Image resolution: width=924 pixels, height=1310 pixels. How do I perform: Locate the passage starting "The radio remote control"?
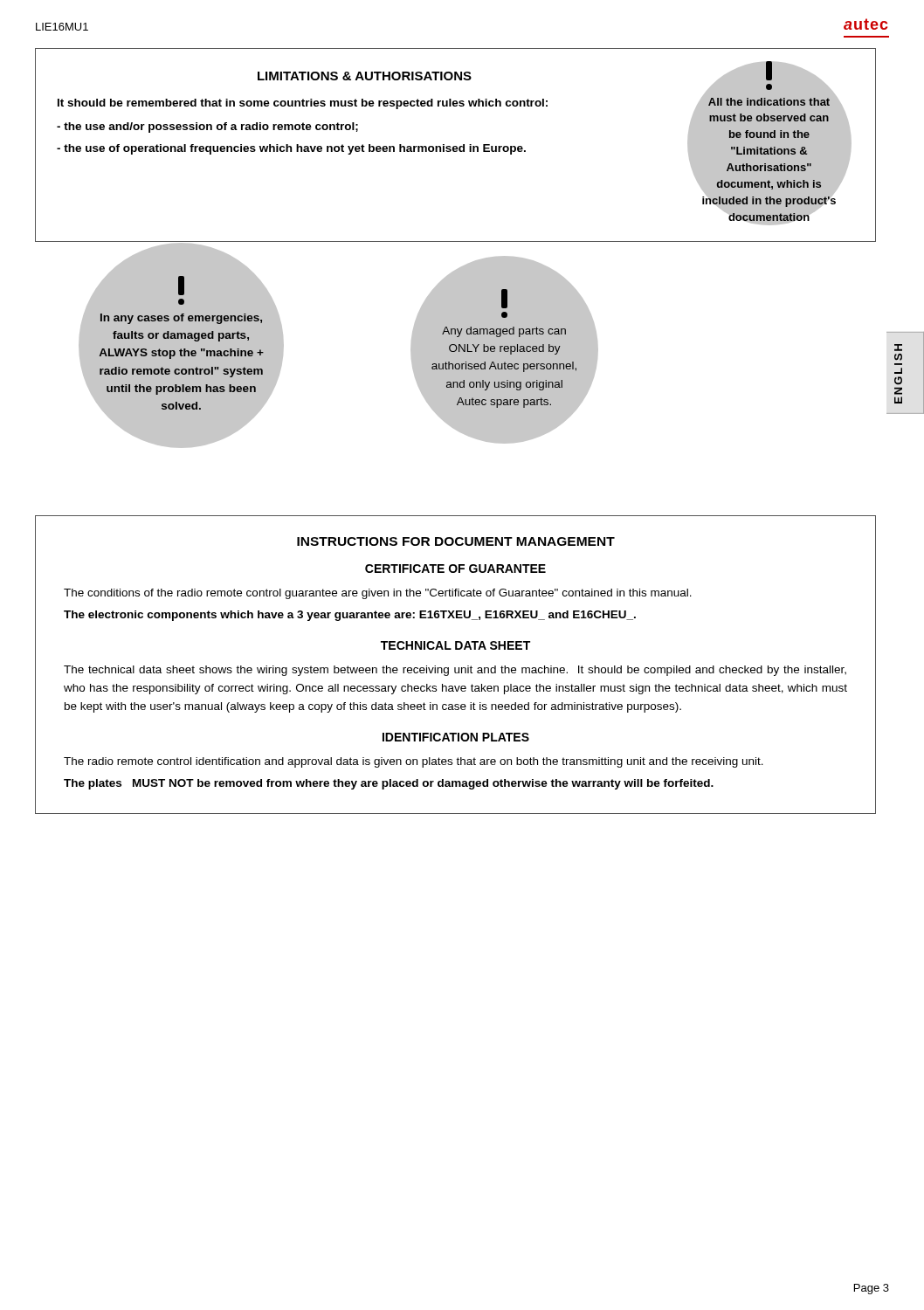point(455,773)
